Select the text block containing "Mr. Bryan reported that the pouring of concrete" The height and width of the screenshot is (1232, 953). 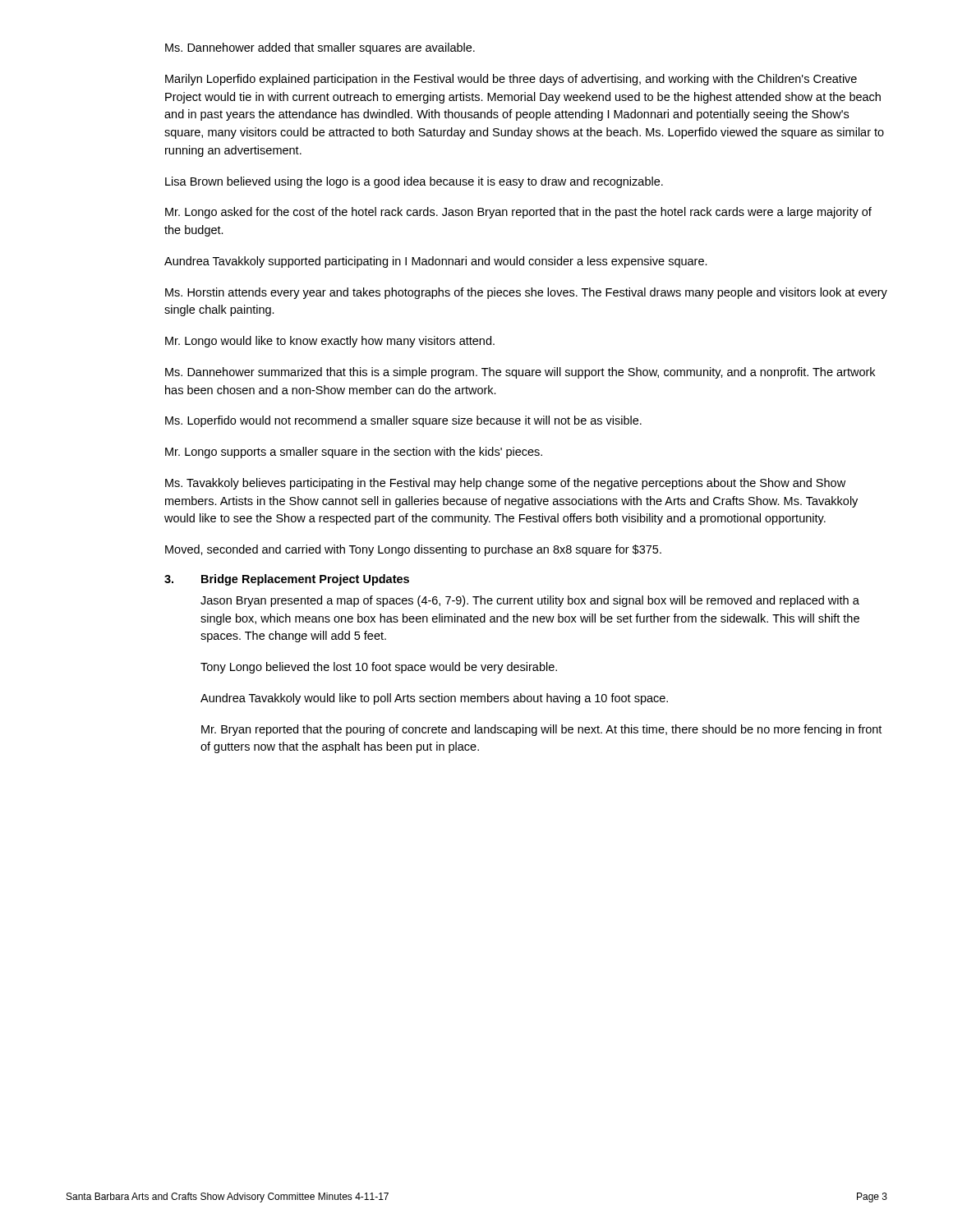541,738
